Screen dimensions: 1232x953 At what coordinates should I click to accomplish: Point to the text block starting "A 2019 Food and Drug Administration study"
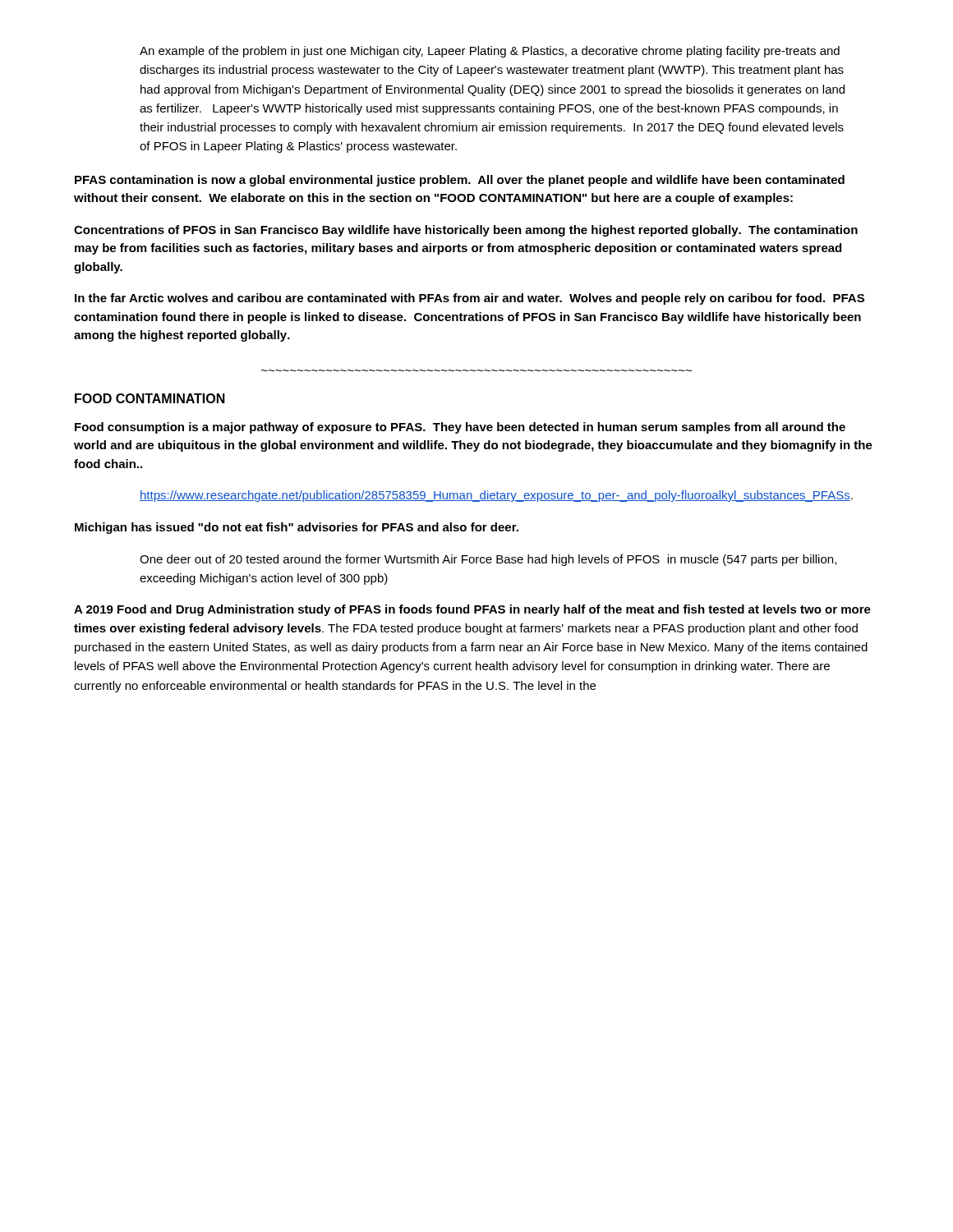(472, 647)
